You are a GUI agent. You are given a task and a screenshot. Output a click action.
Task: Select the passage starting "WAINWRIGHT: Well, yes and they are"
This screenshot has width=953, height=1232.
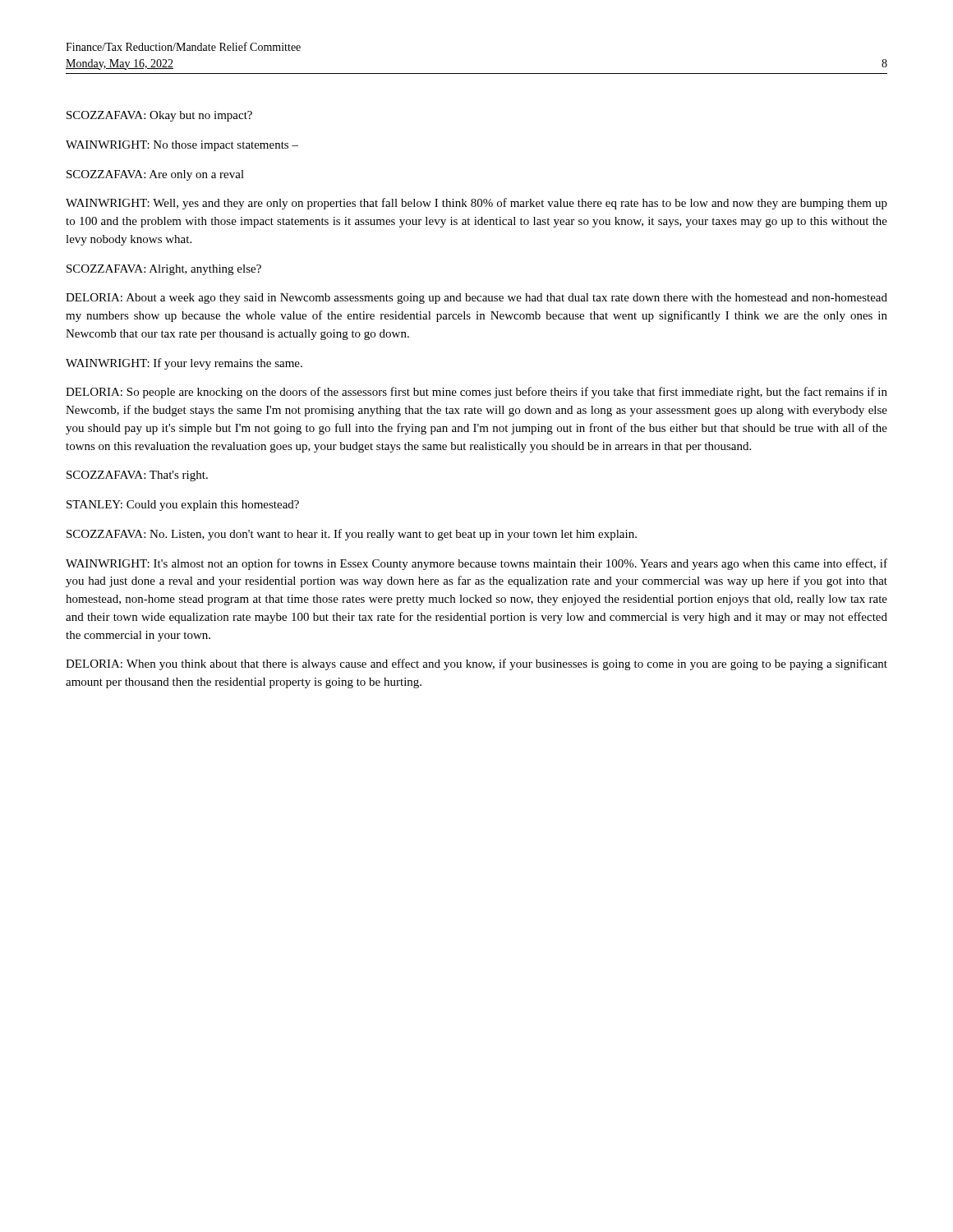point(476,221)
